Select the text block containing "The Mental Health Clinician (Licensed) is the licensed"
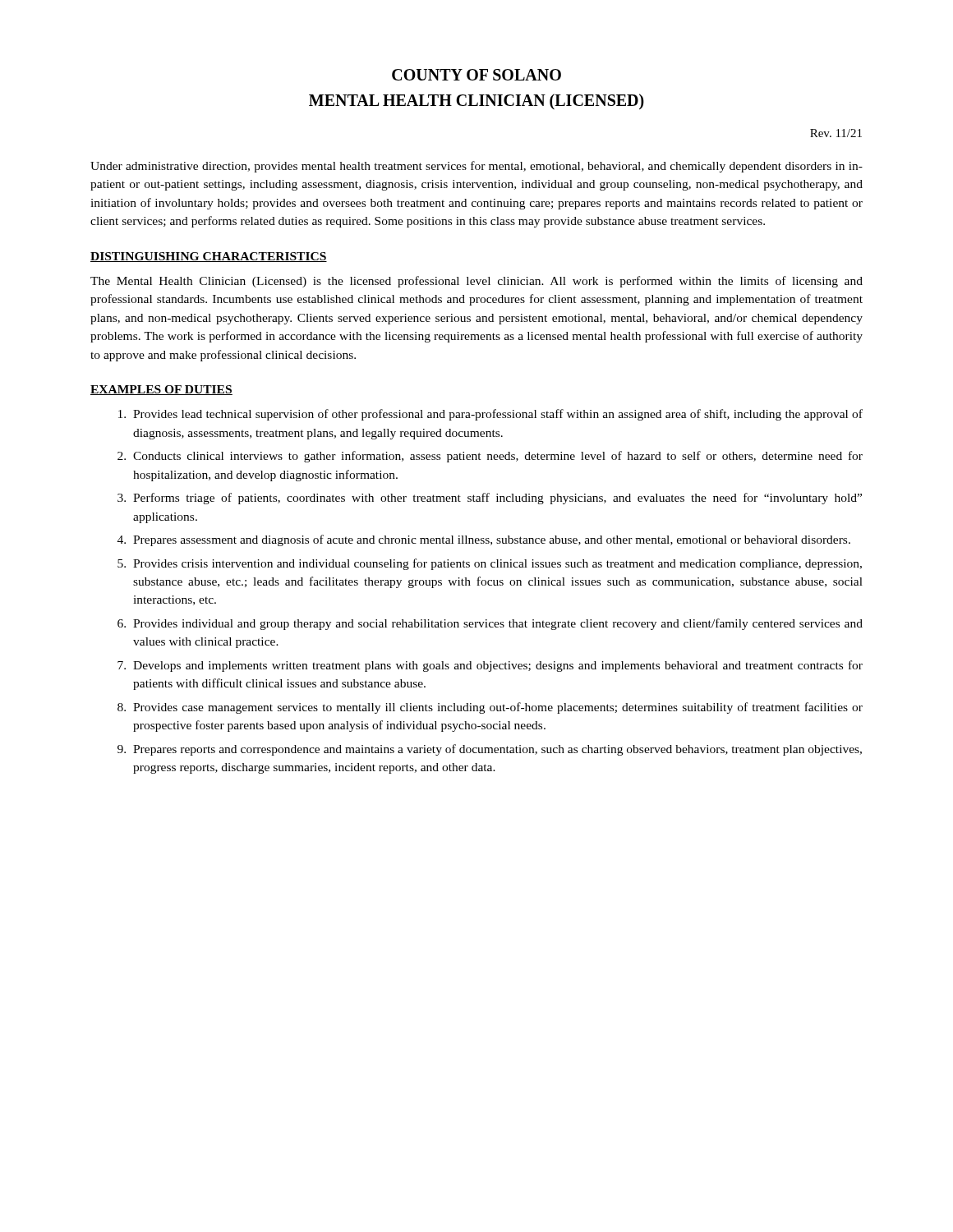The image size is (953, 1232). [x=476, y=317]
